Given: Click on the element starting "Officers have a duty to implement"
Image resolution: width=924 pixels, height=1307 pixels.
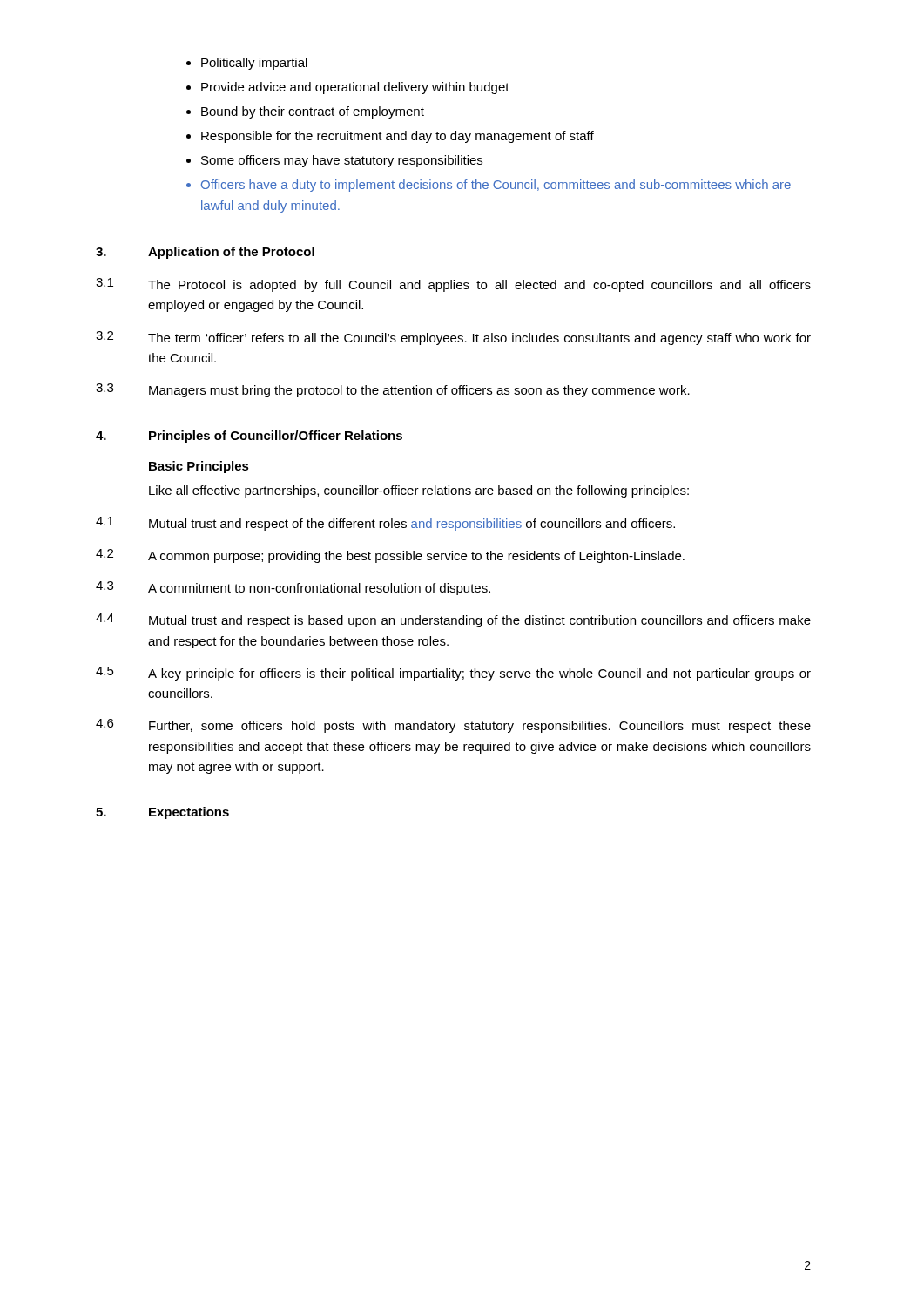Looking at the screenshot, I should [x=496, y=195].
